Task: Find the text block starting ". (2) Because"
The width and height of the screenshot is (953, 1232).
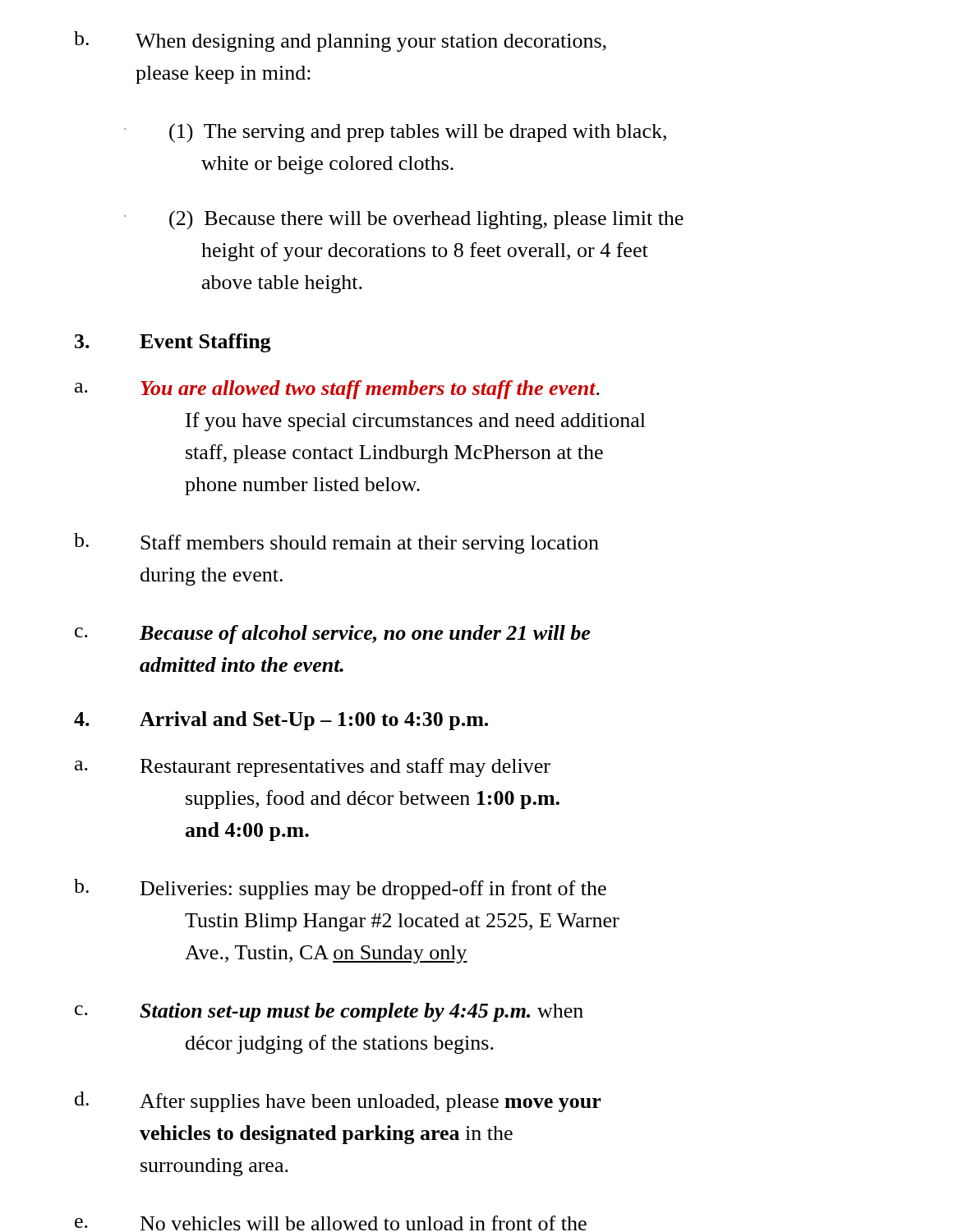Action: [x=509, y=250]
